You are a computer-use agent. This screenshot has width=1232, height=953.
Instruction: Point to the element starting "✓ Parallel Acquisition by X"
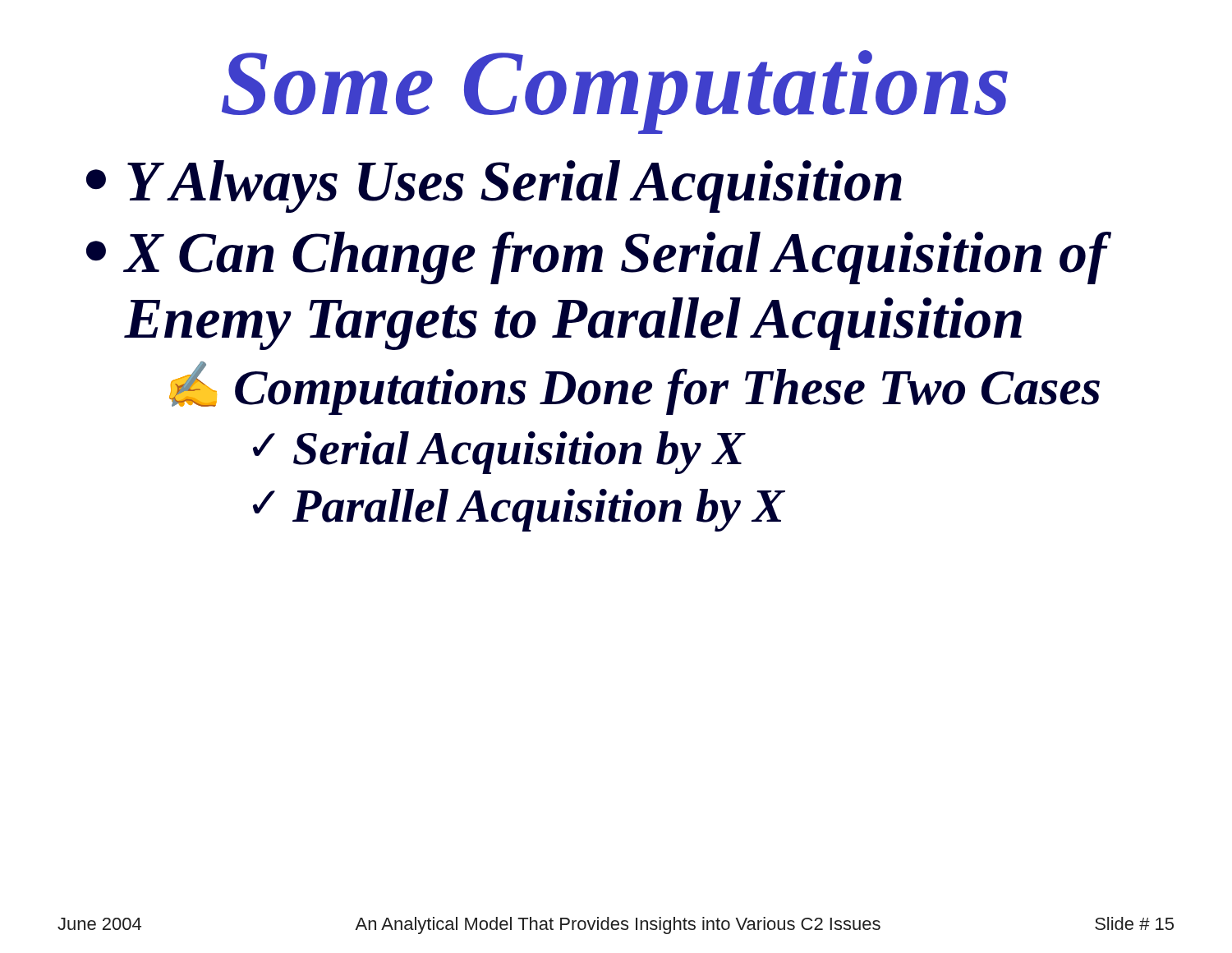pos(515,507)
